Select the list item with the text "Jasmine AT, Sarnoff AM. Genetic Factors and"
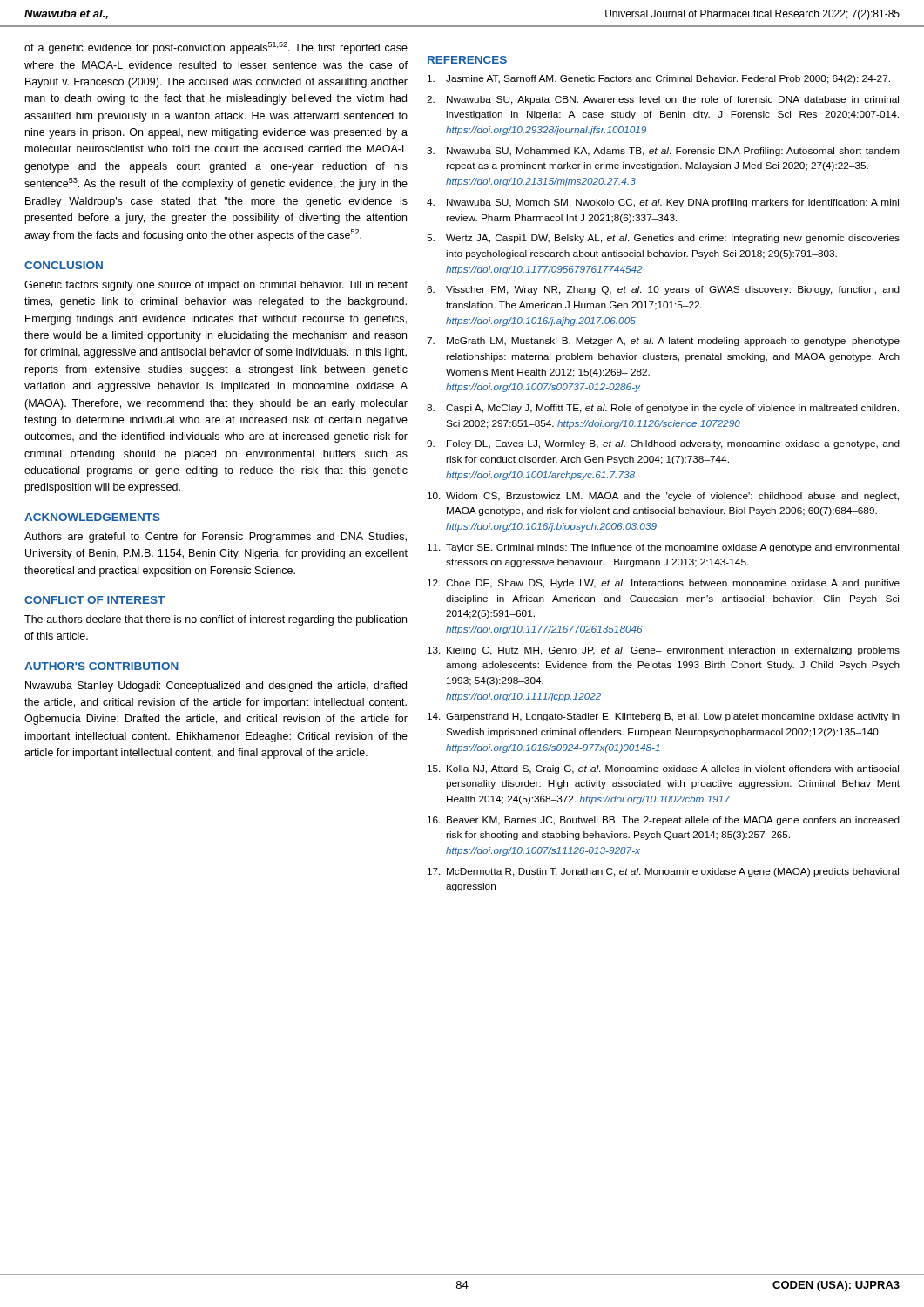Screen dimensions: 1307x924 [663, 79]
